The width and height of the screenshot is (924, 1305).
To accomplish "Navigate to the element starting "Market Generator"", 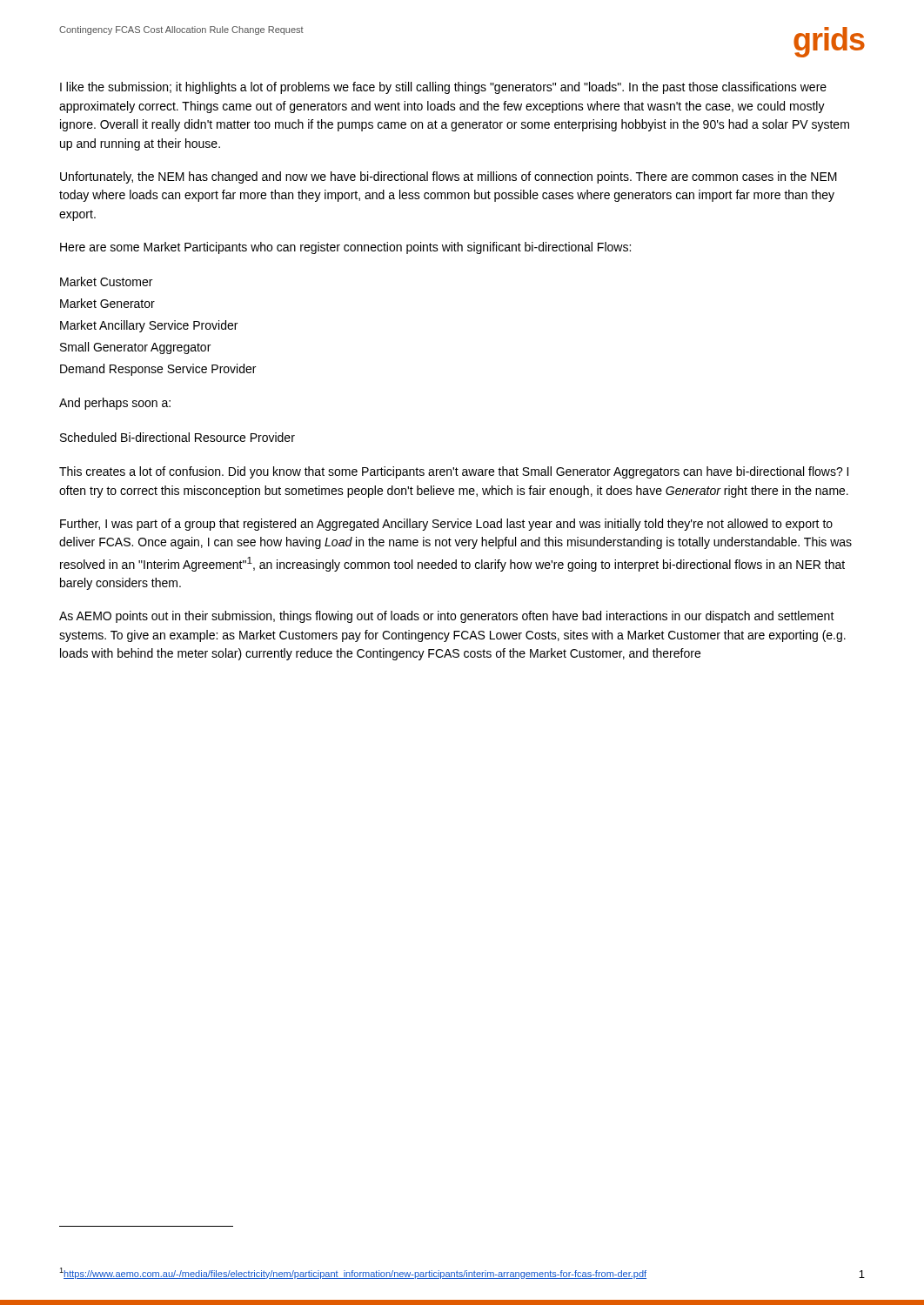I will (107, 303).
